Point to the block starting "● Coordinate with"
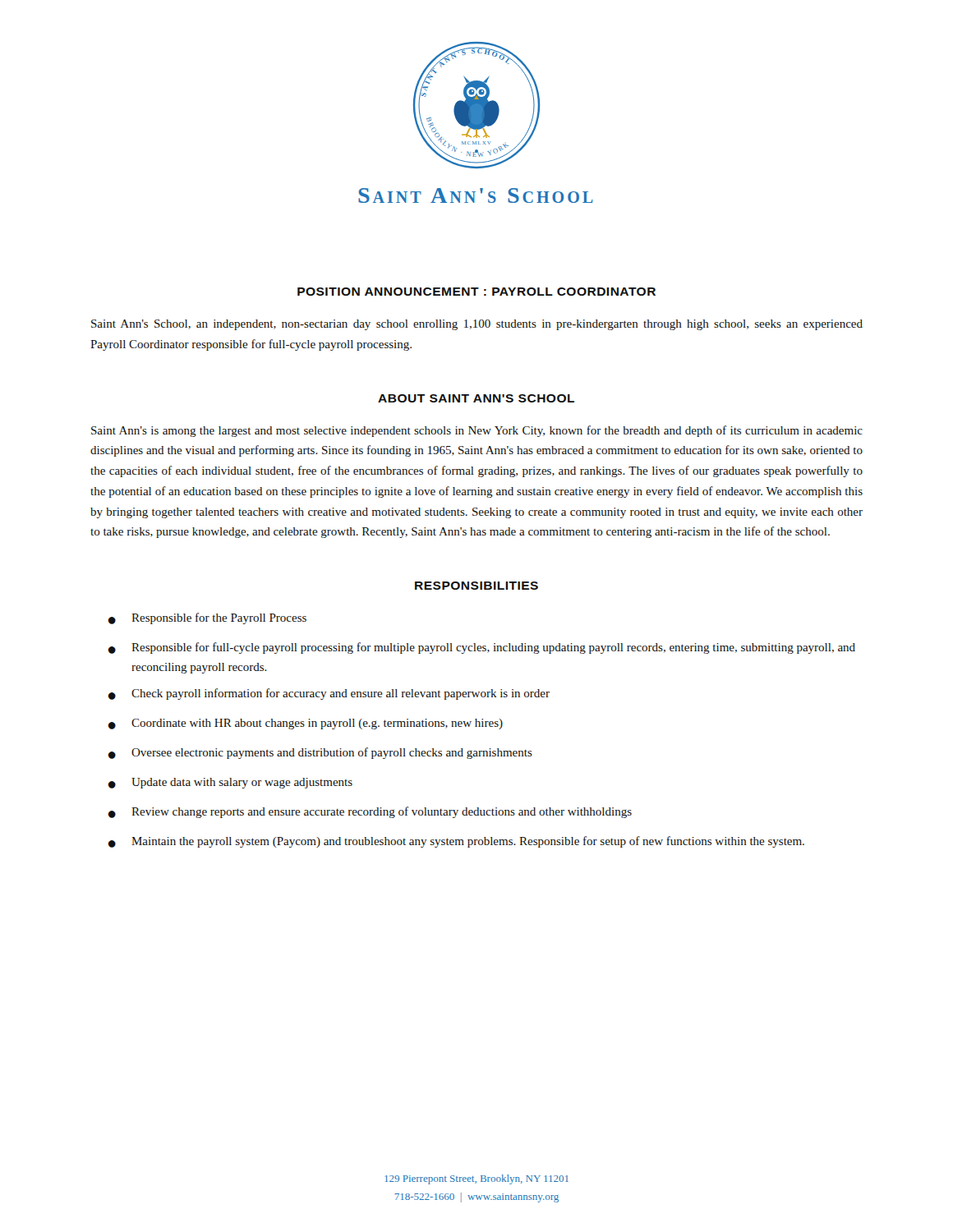The height and width of the screenshot is (1232, 953). point(485,724)
